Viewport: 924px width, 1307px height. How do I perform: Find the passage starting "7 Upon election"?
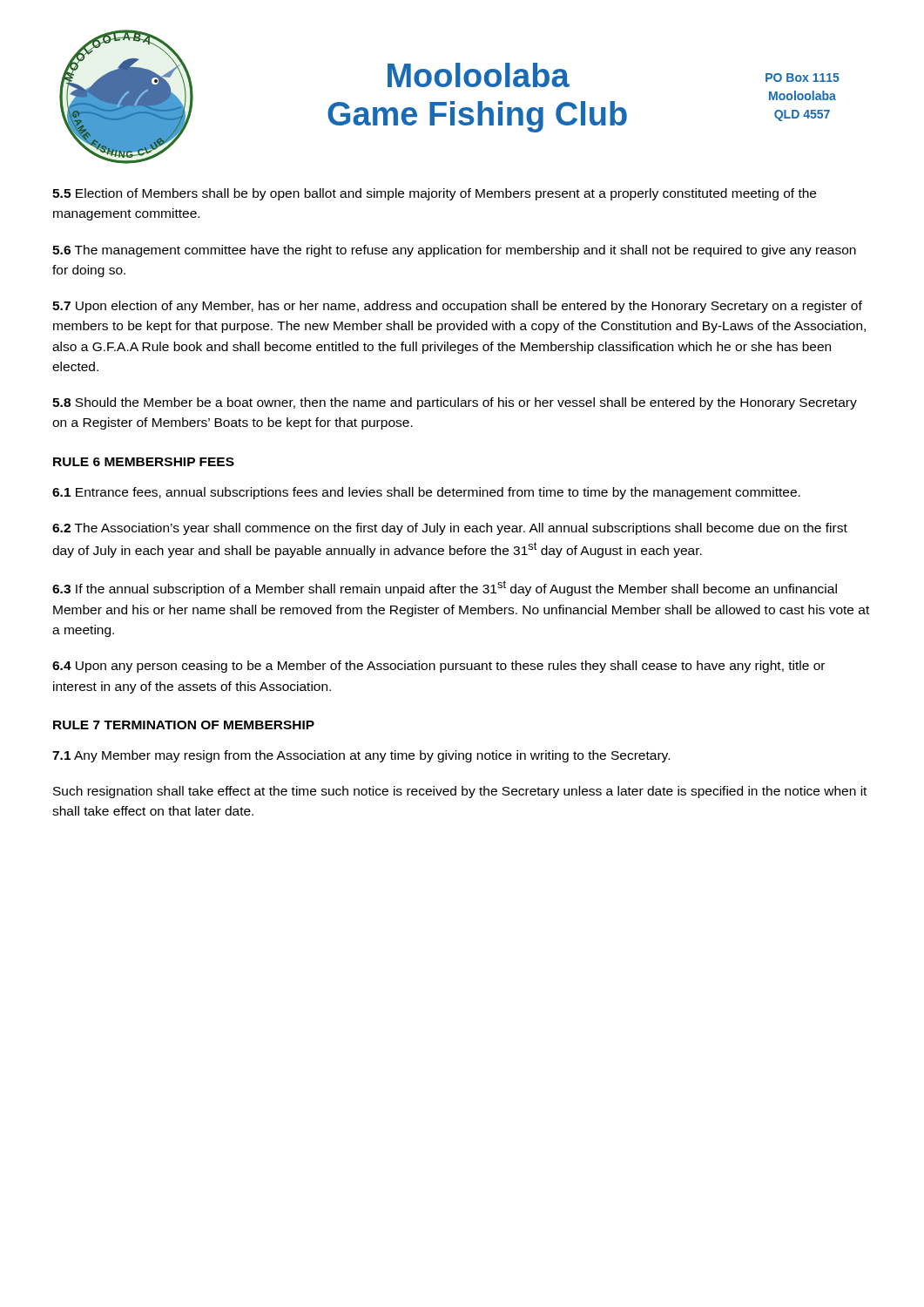coord(460,336)
